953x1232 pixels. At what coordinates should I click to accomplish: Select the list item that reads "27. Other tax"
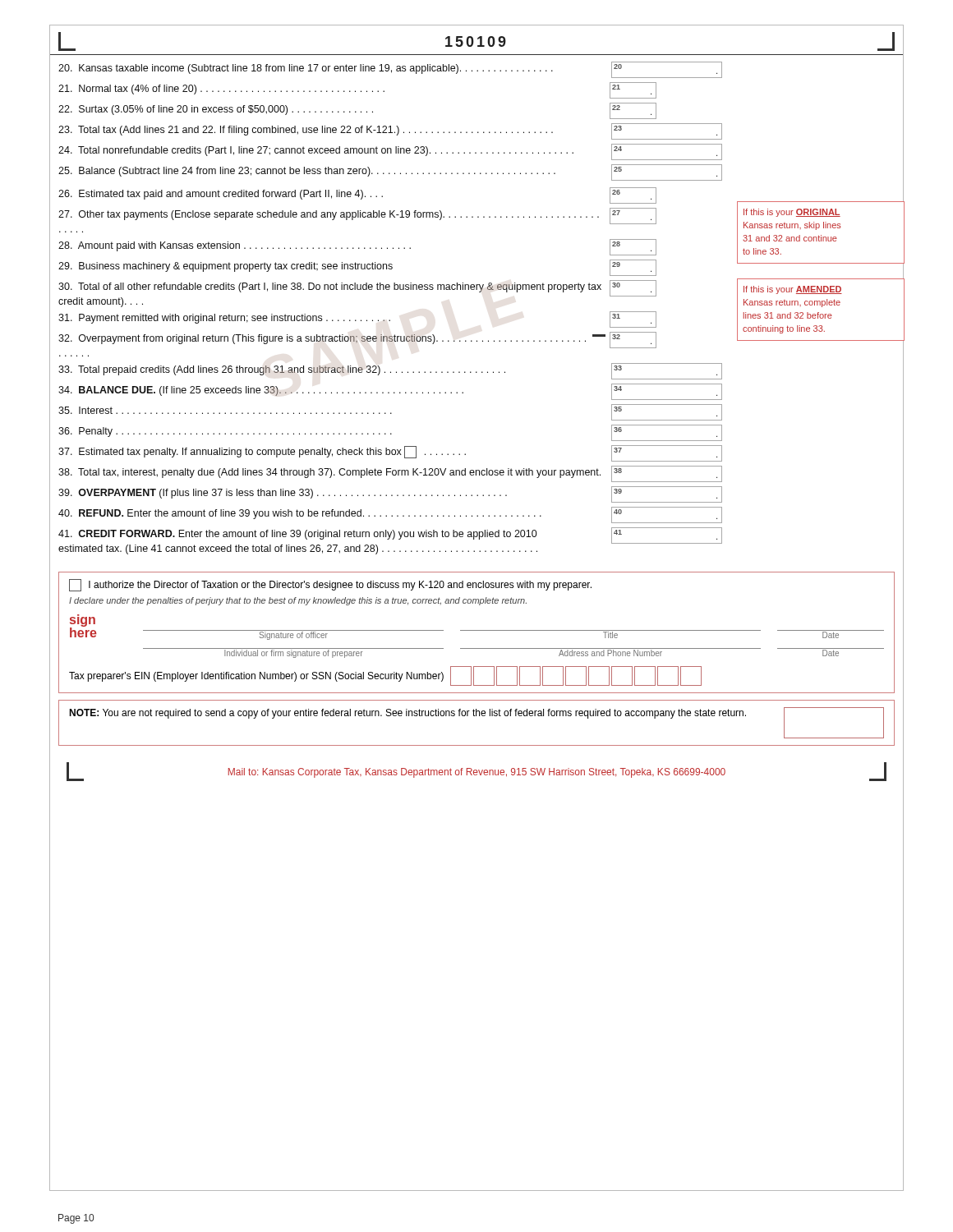coord(357,222)
